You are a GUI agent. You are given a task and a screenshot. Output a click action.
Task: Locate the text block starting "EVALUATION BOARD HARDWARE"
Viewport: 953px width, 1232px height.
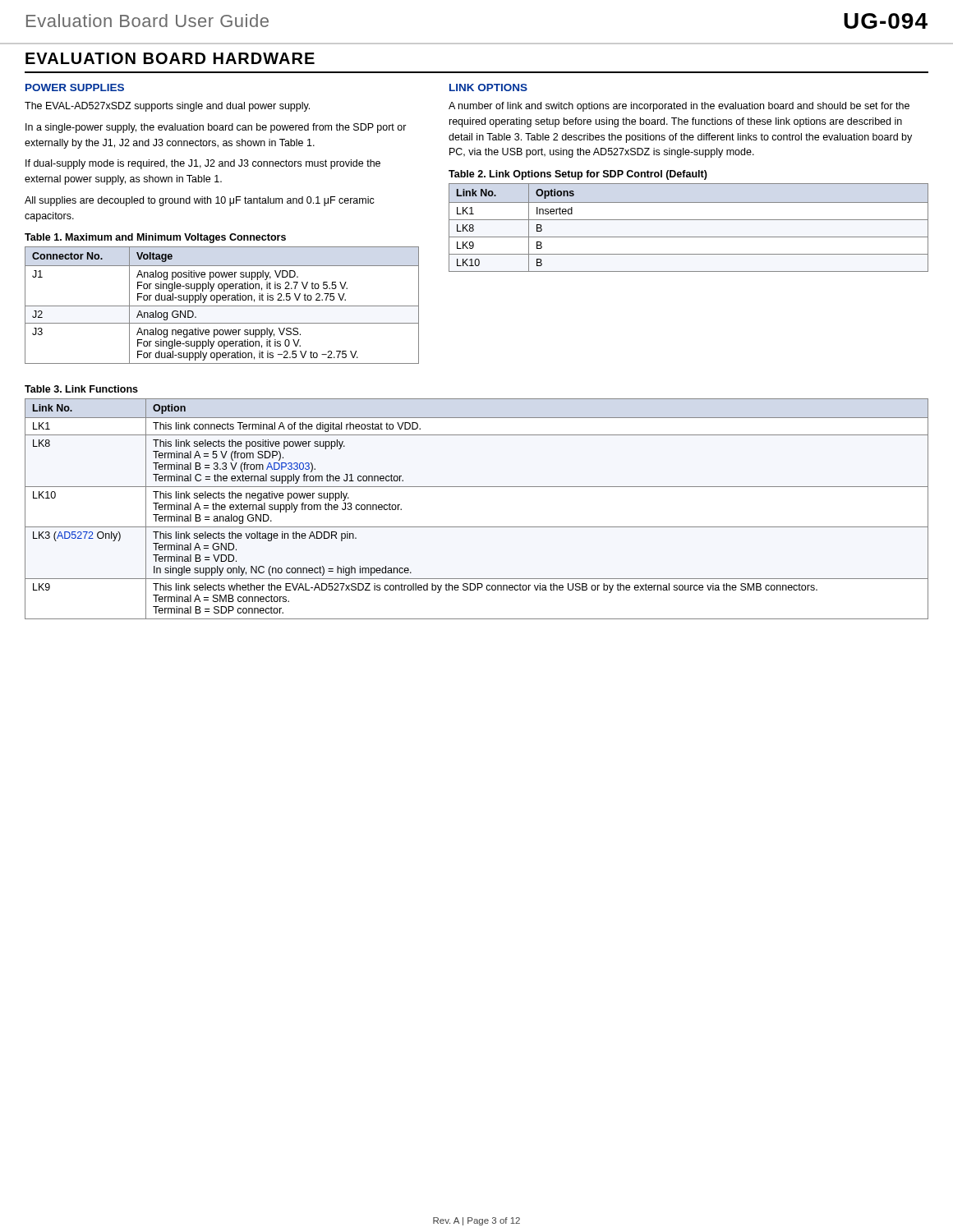click(170, 58)
